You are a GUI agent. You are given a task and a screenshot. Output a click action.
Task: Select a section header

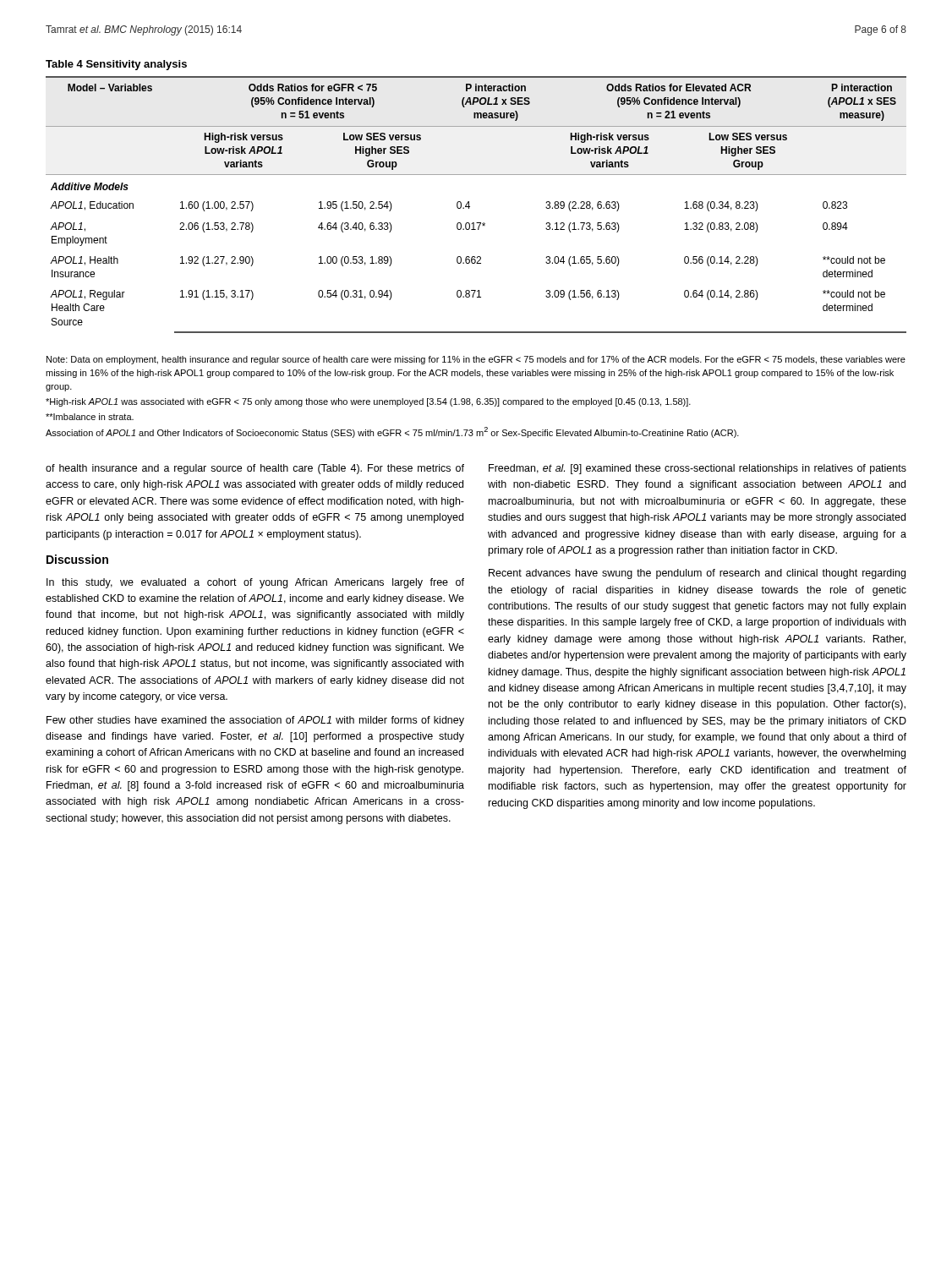click(x=77, y=560)
